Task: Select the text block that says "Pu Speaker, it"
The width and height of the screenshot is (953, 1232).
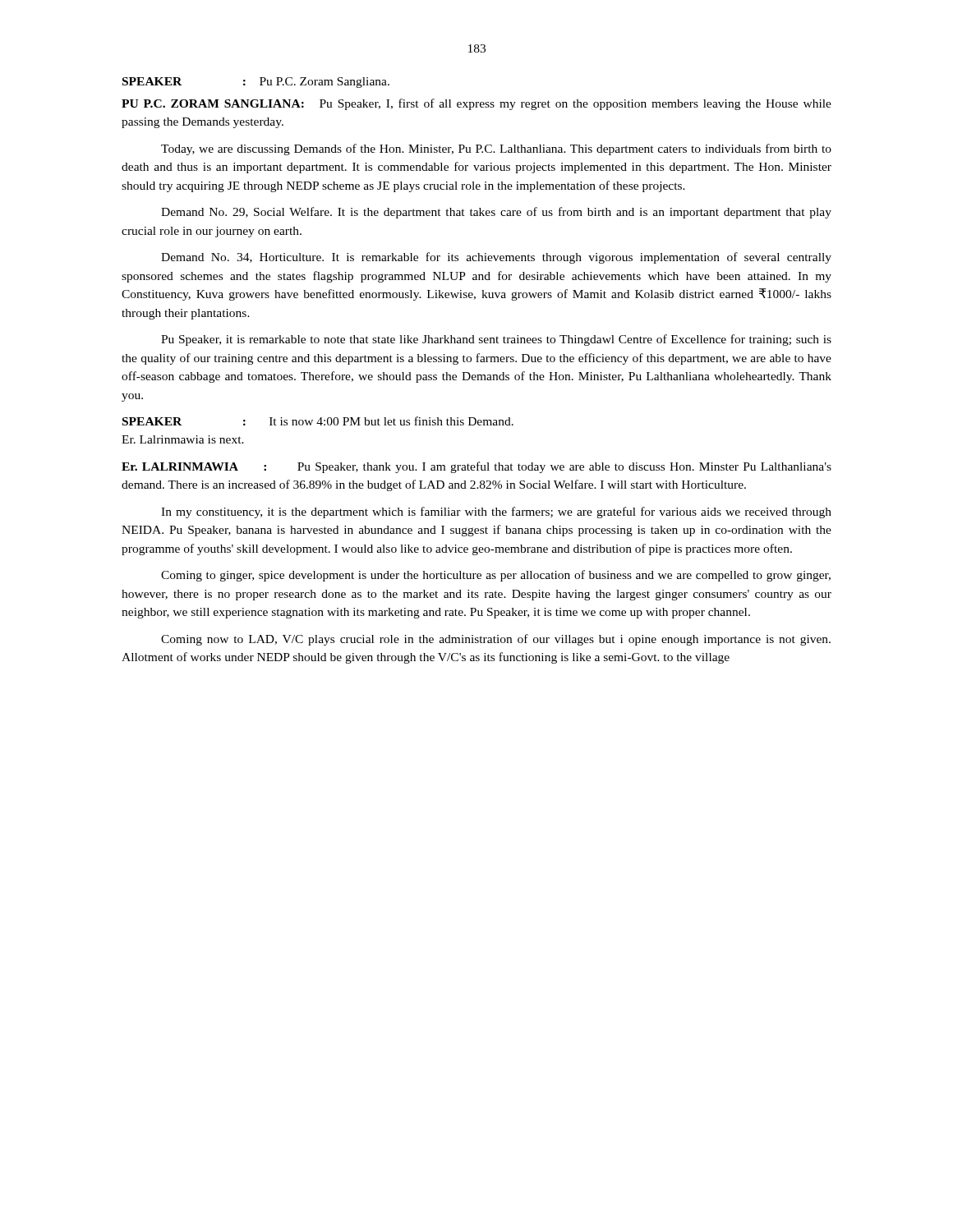Action: tap(476, 367)
